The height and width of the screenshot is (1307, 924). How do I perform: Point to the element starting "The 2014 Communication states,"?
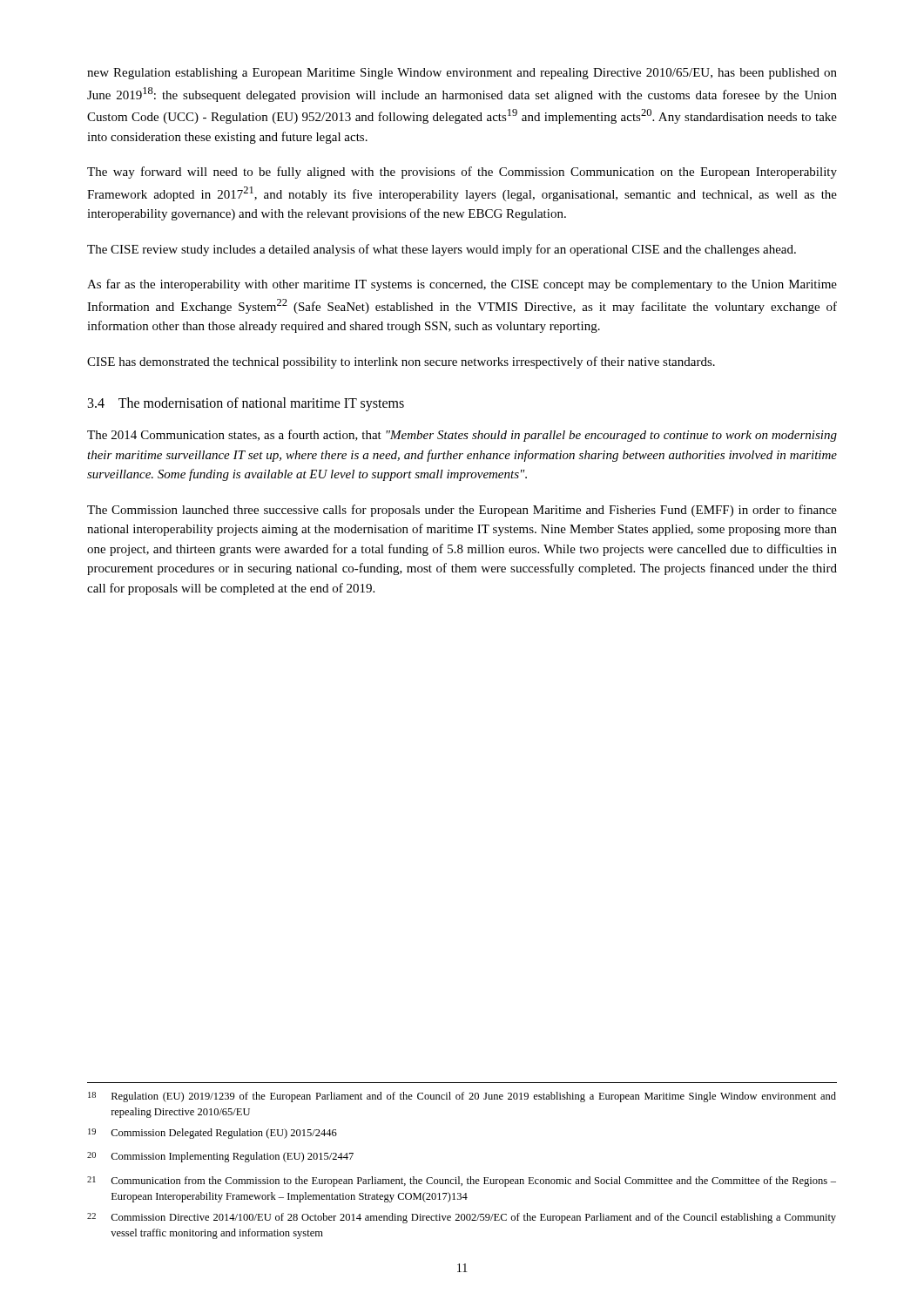click(x=462, y=454)
